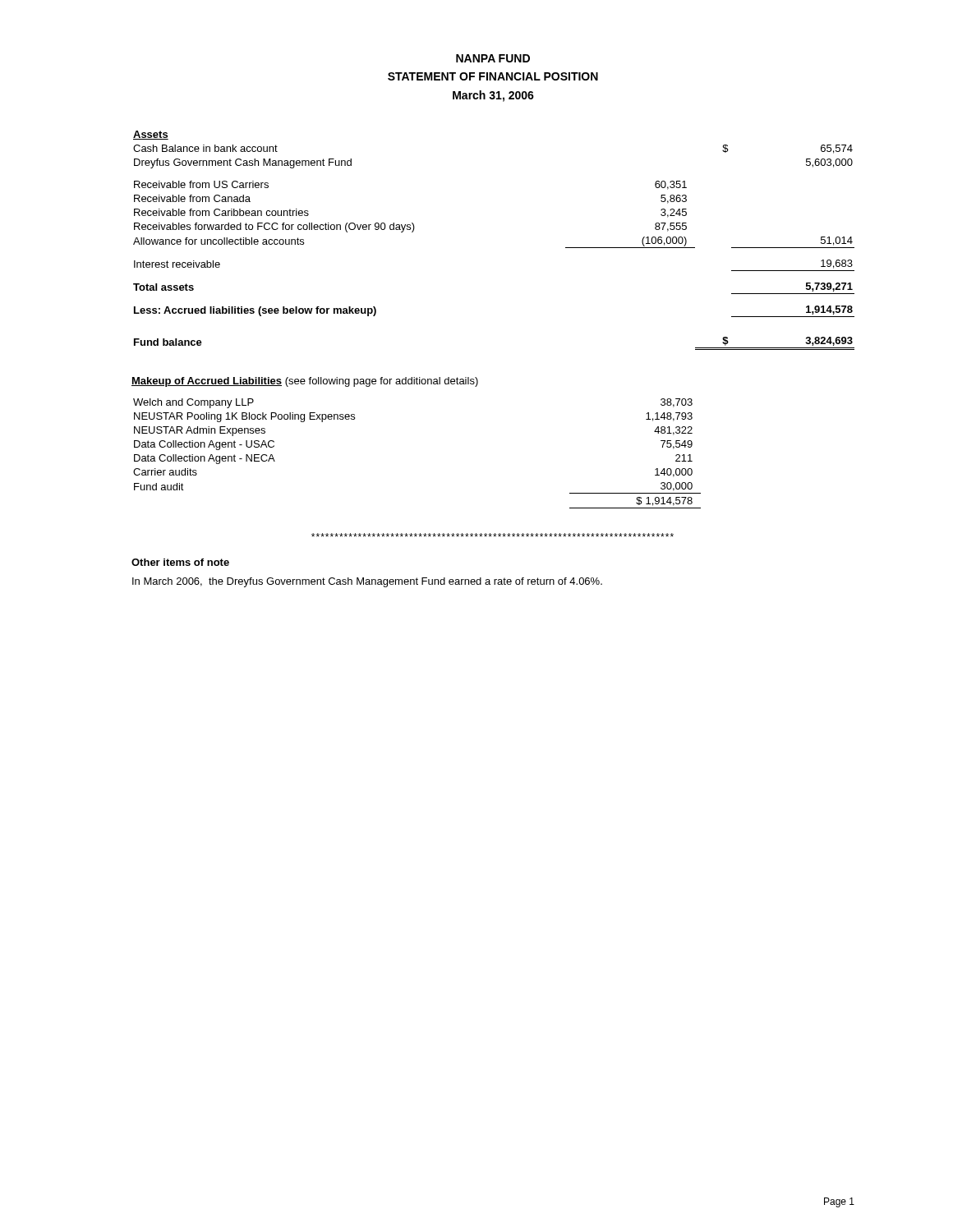Find "Other items of note" on this page
This screenshot has width=953, height=1232.
click(180, 562)
